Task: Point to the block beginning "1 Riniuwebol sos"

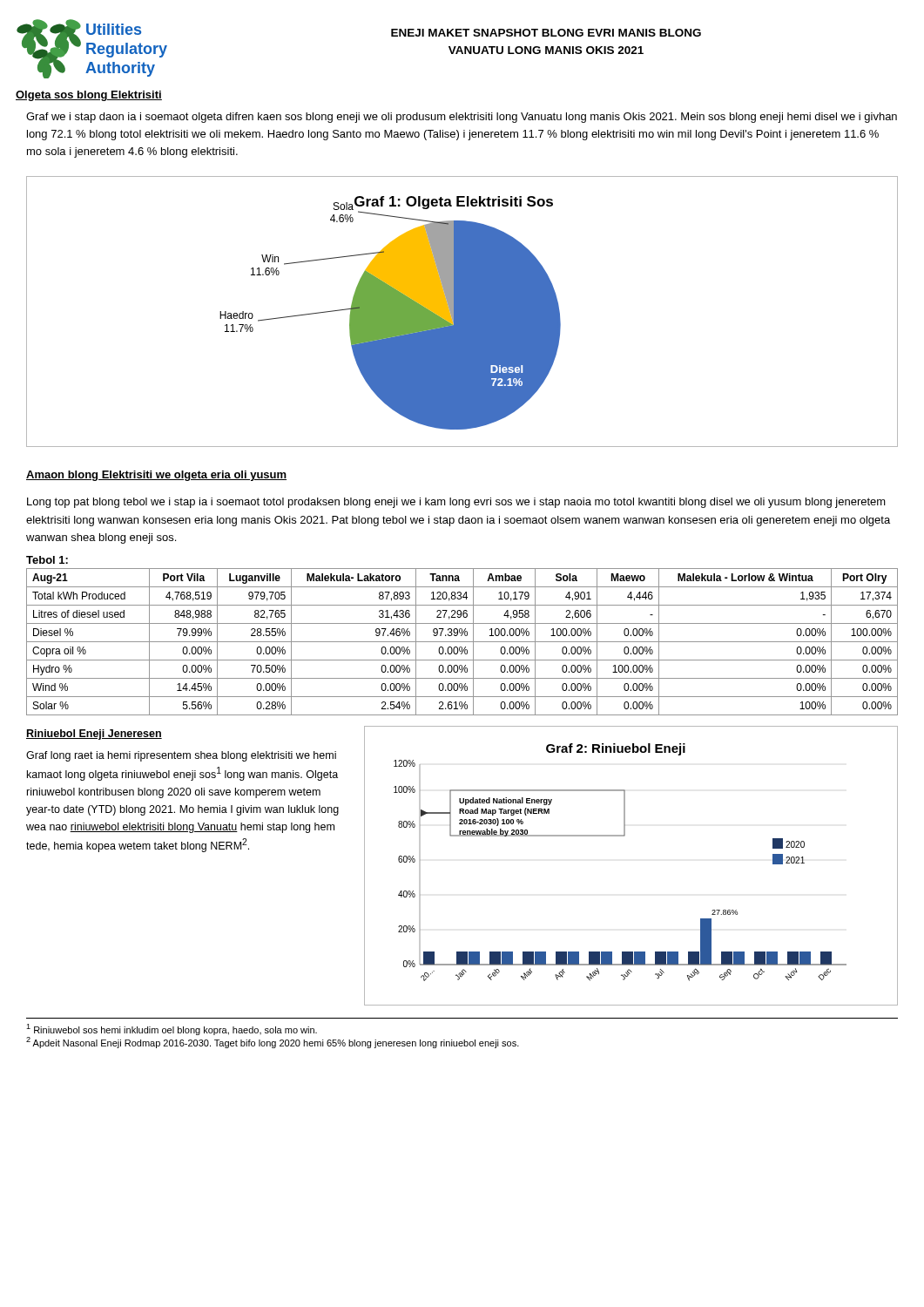Action: coord(172,1028)
